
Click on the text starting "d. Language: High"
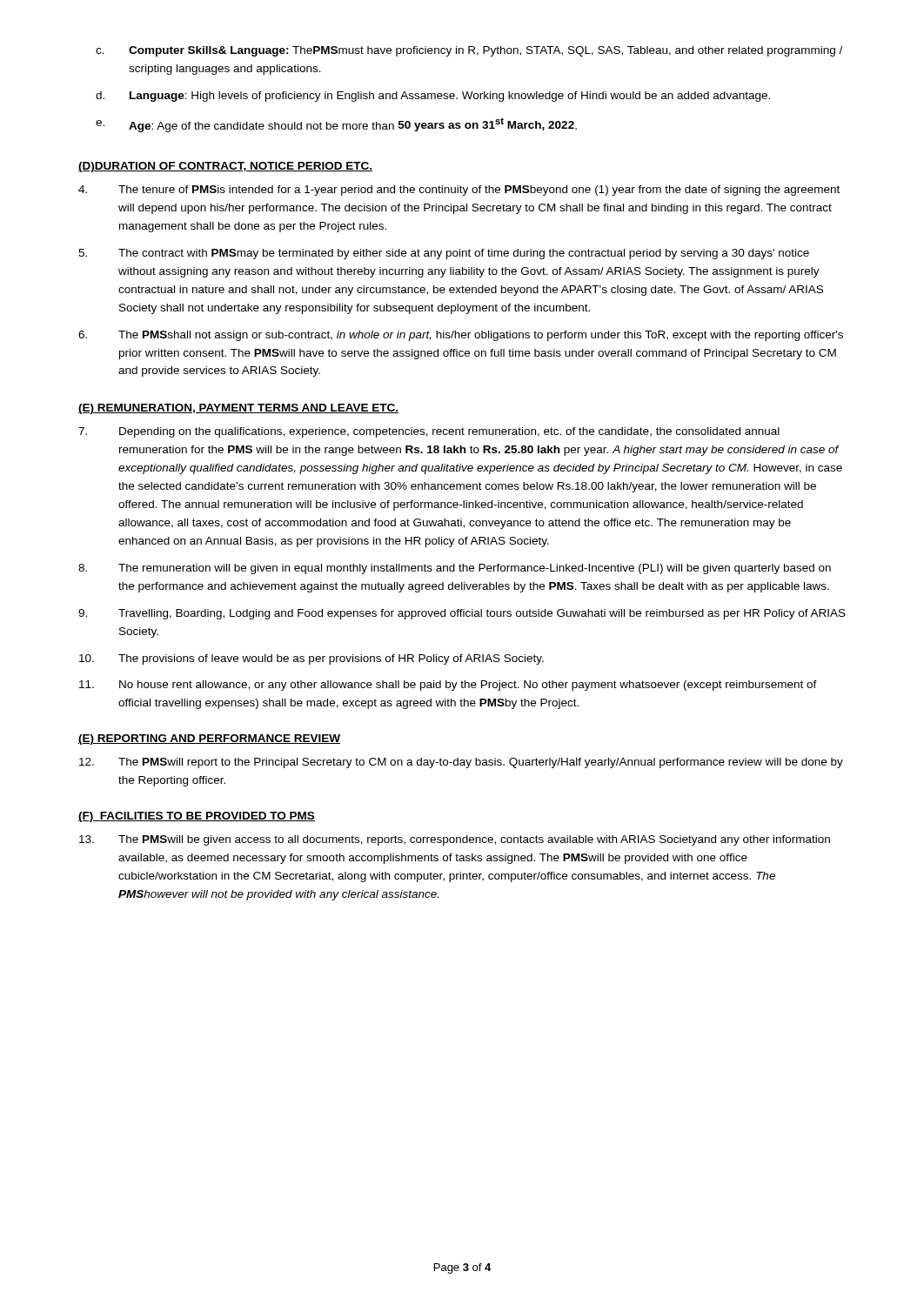462,96
